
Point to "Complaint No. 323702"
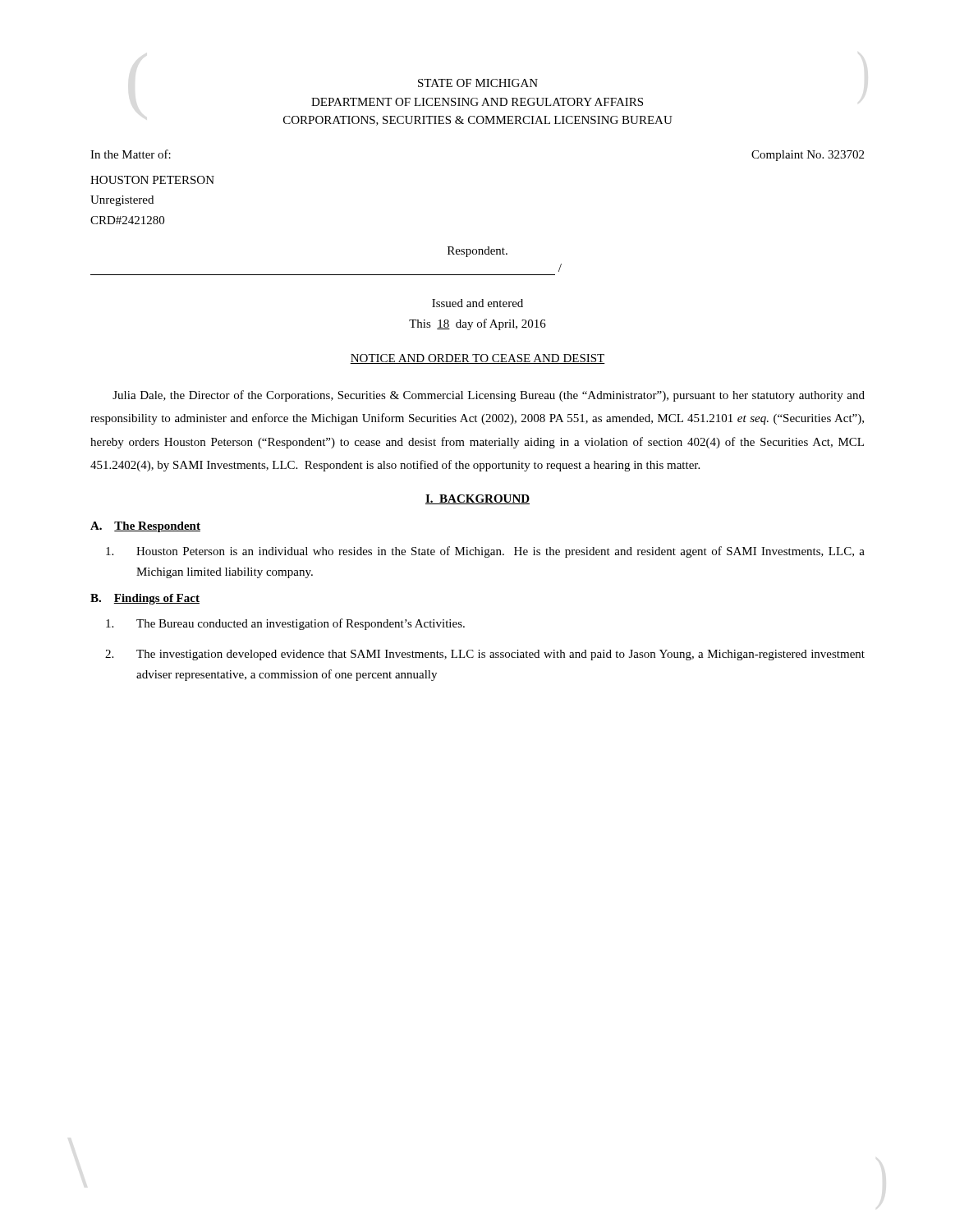808,154
